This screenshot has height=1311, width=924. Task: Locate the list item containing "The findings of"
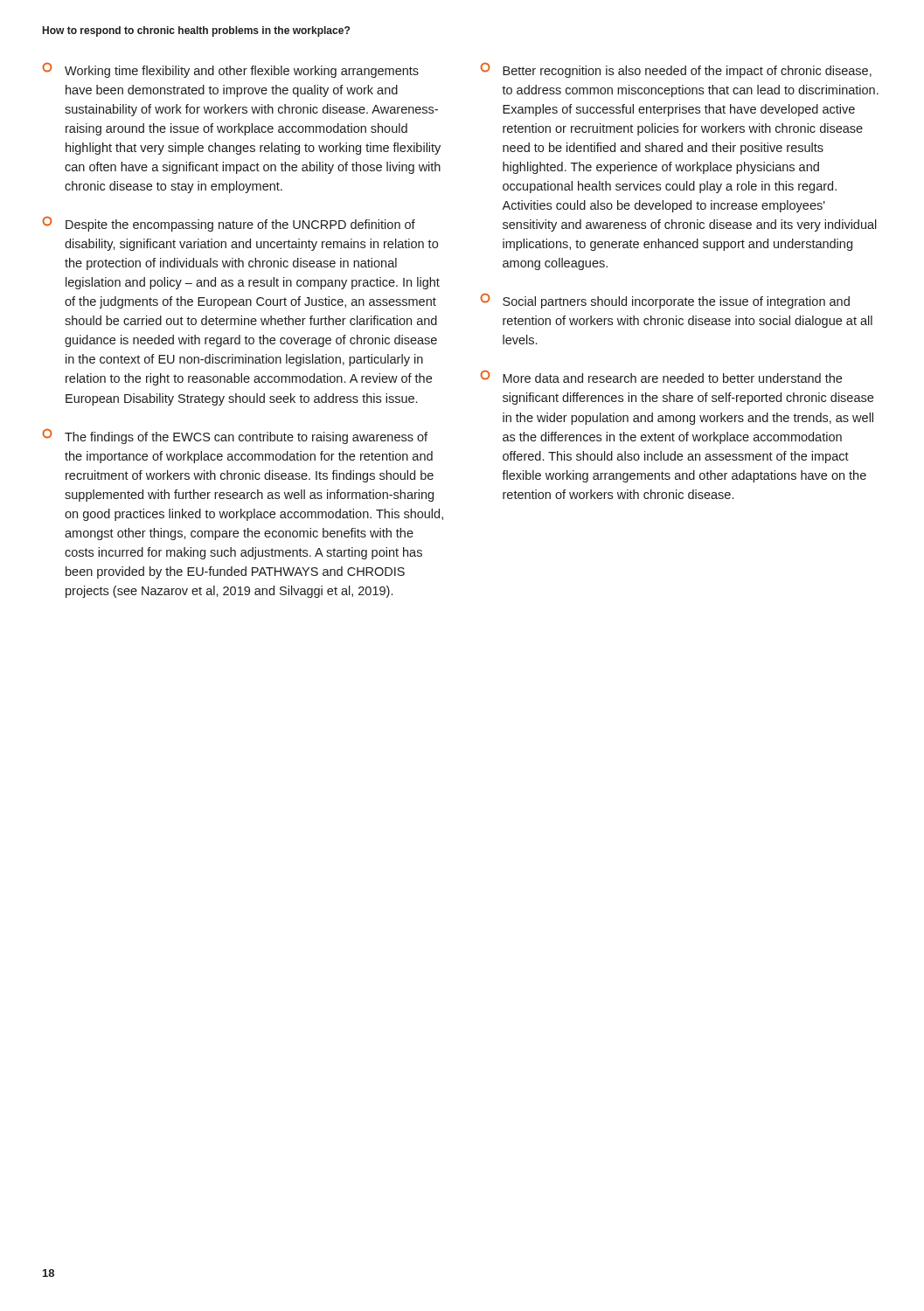[x=243, y=514]
